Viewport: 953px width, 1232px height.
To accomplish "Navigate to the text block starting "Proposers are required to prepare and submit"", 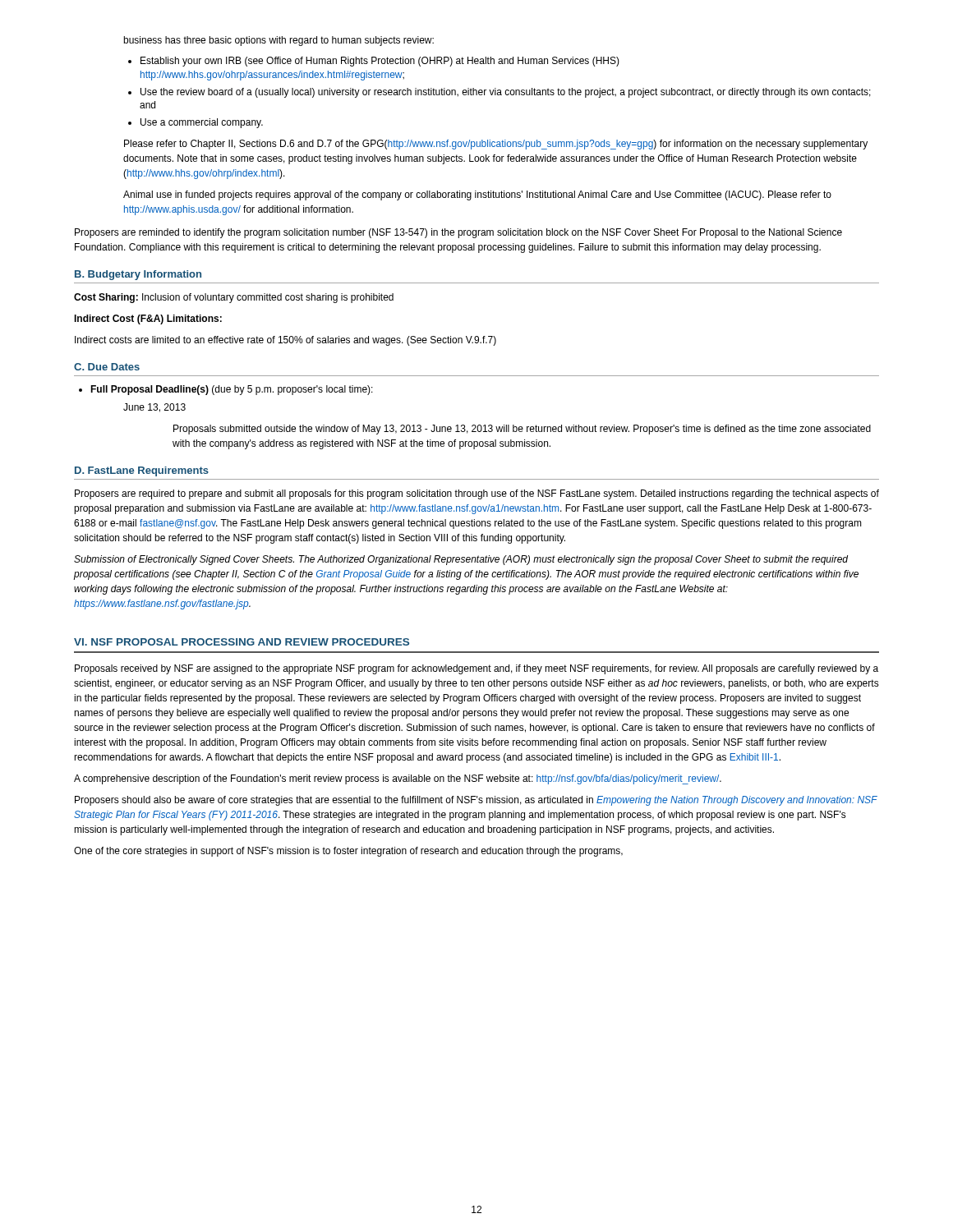I will point(476,516).
